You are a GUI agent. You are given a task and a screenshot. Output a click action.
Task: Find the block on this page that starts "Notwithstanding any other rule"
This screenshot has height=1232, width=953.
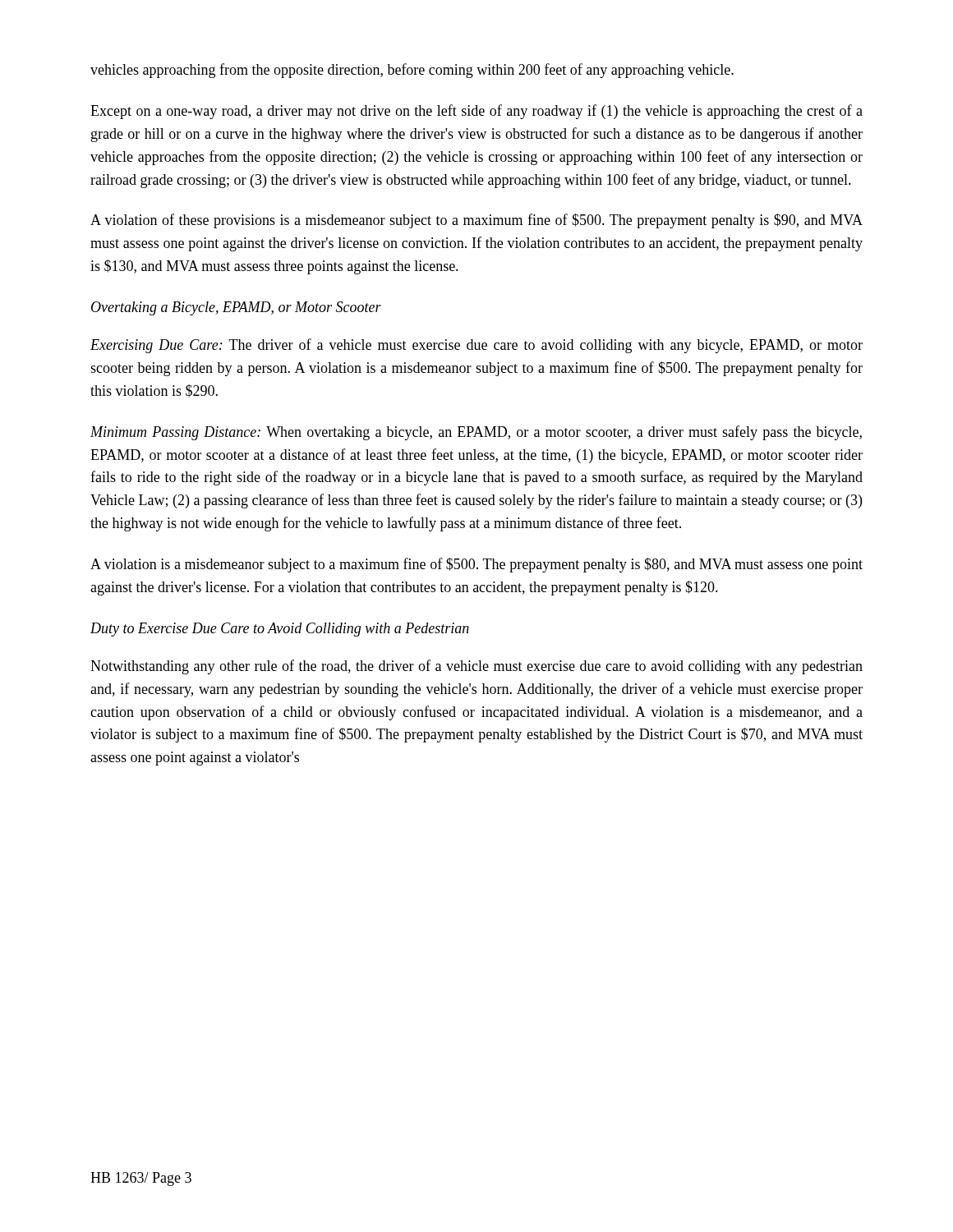click(476, 712)
